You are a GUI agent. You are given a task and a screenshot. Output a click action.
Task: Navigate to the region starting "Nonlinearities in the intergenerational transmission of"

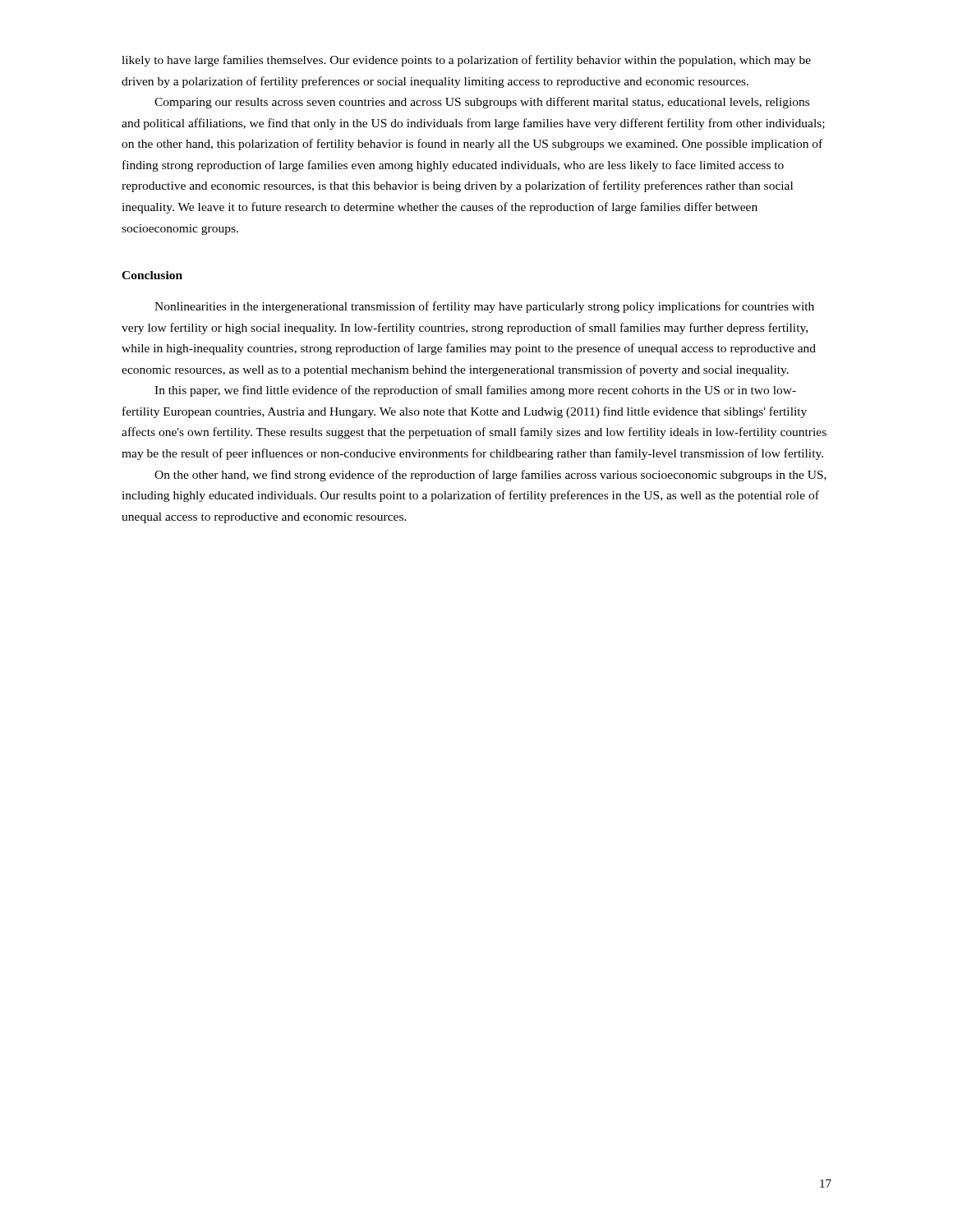[476, 338]
